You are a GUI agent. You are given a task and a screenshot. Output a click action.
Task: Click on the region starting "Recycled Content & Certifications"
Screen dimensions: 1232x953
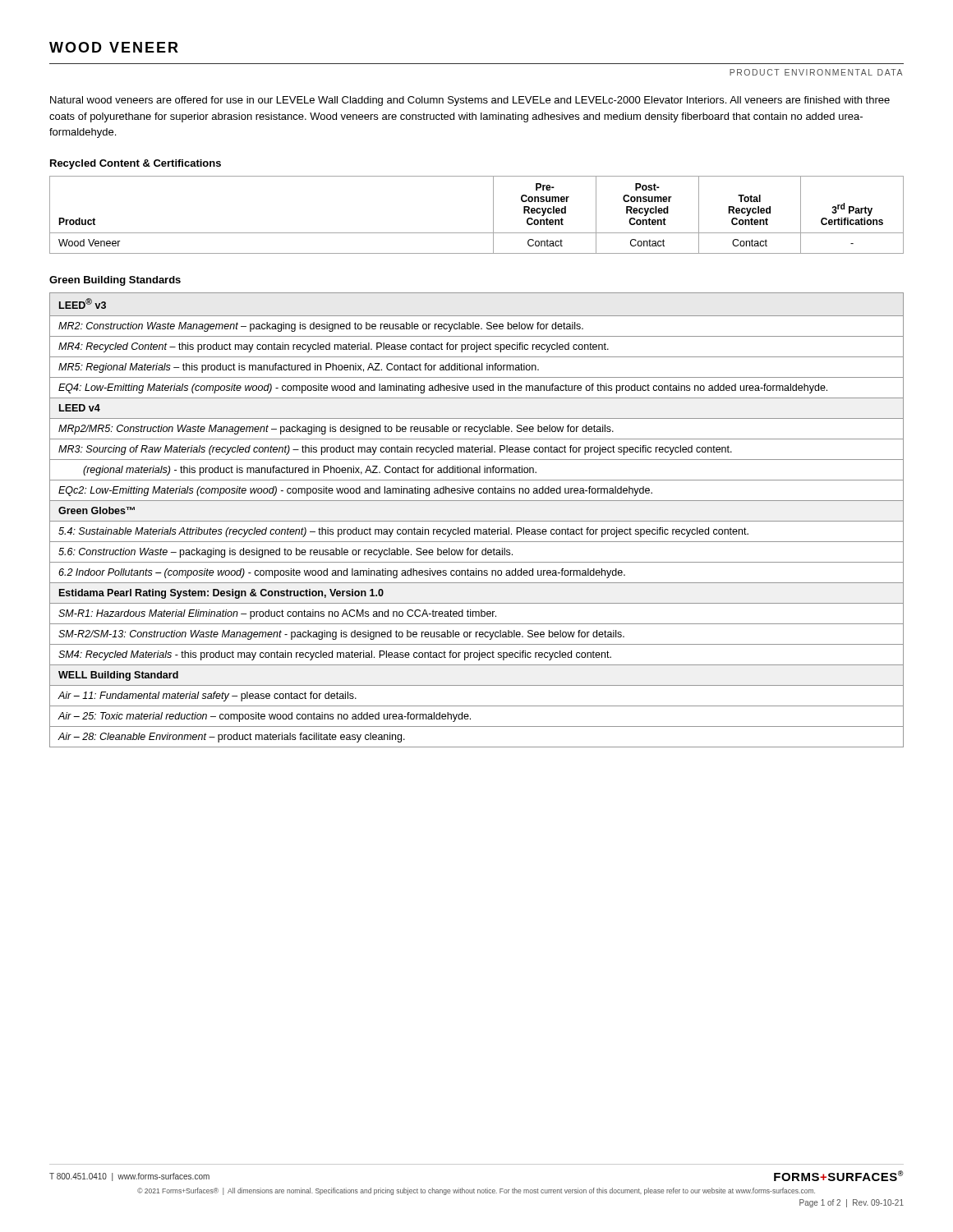(136, 164)
